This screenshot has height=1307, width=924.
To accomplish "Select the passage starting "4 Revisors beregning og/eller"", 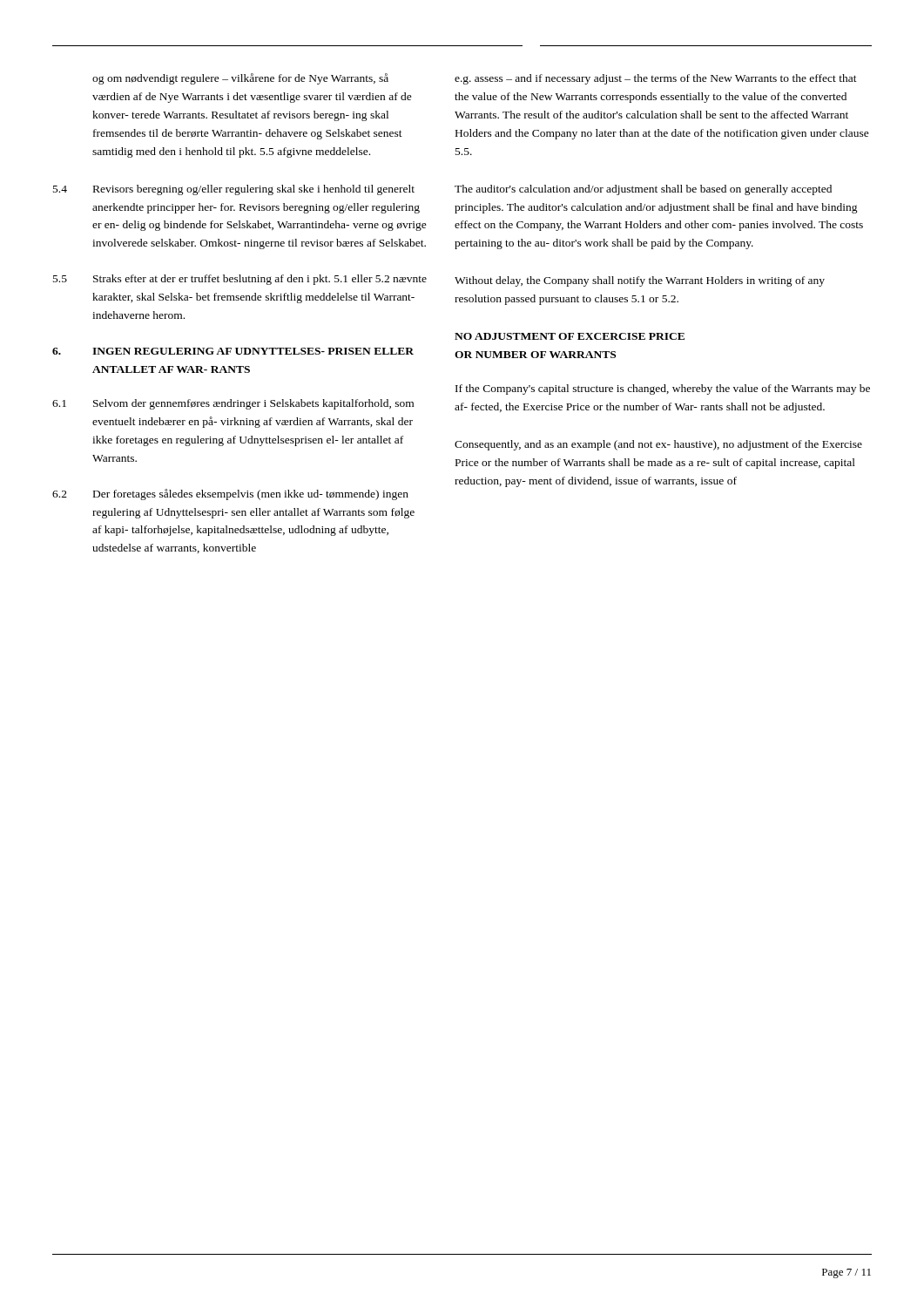I will click(240, 216).
